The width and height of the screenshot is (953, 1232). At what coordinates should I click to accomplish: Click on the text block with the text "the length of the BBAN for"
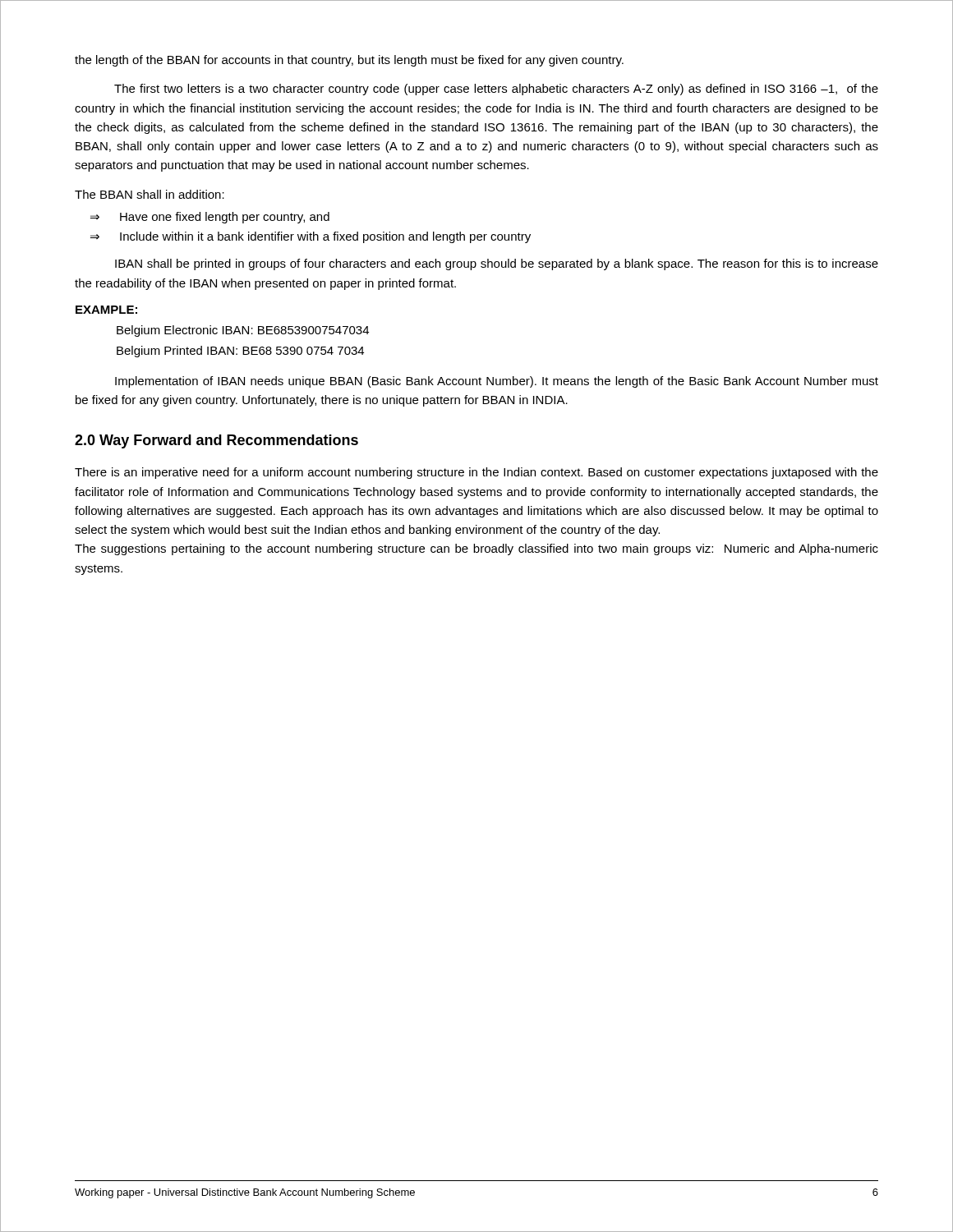pos(350,60)
